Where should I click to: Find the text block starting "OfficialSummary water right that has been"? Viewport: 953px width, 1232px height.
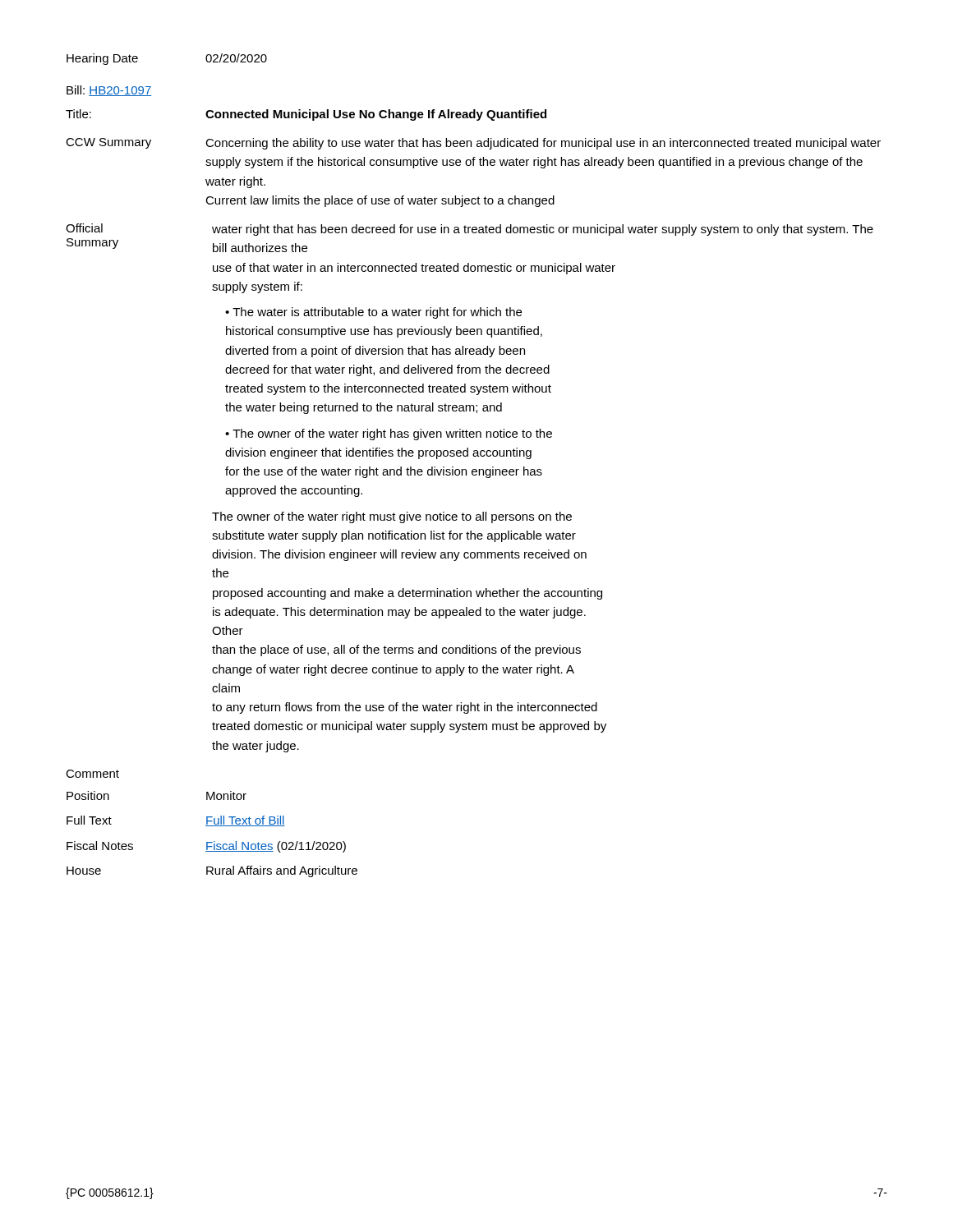(x=470, y=230)
